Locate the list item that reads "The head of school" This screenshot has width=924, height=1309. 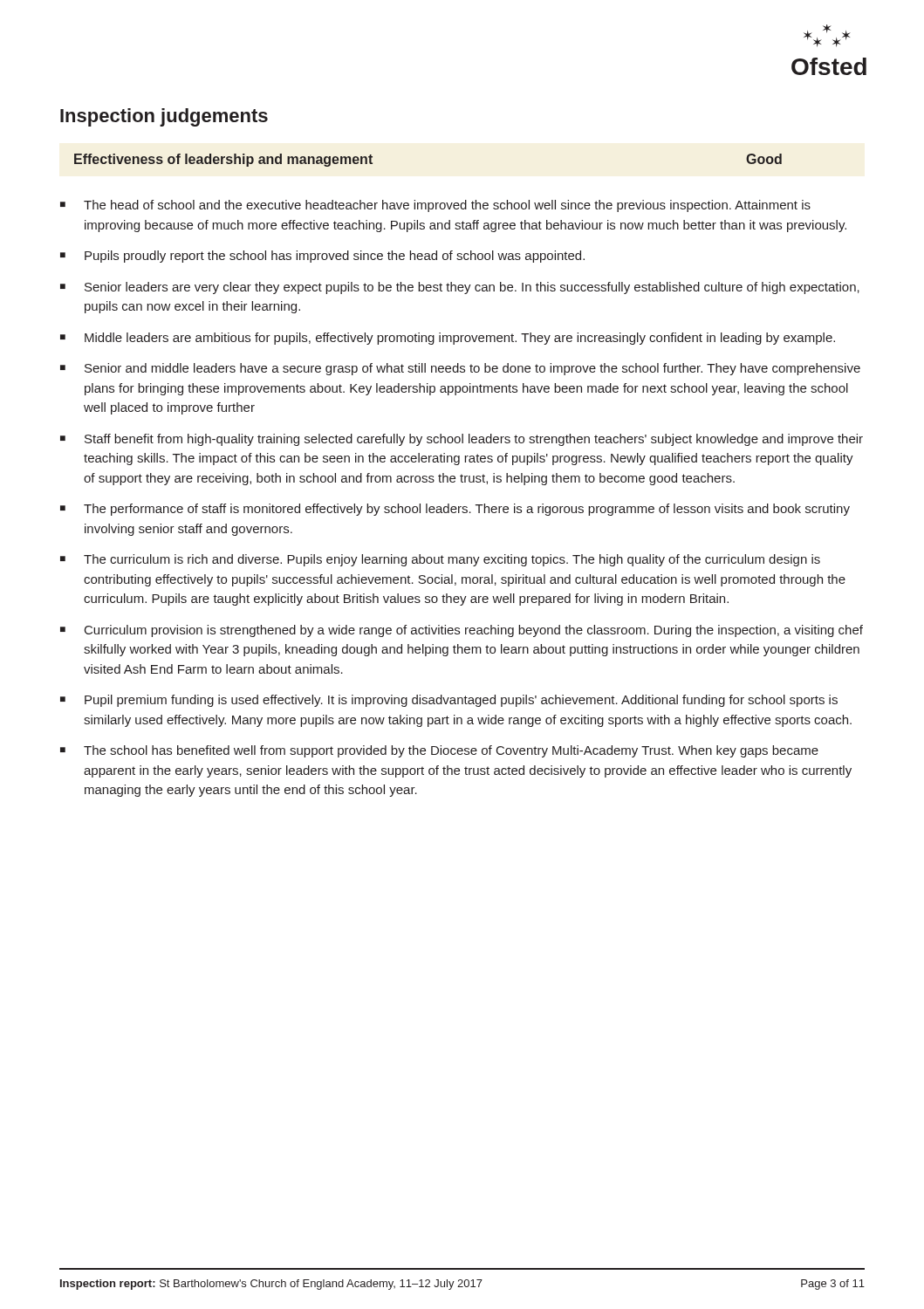point(466,214)
